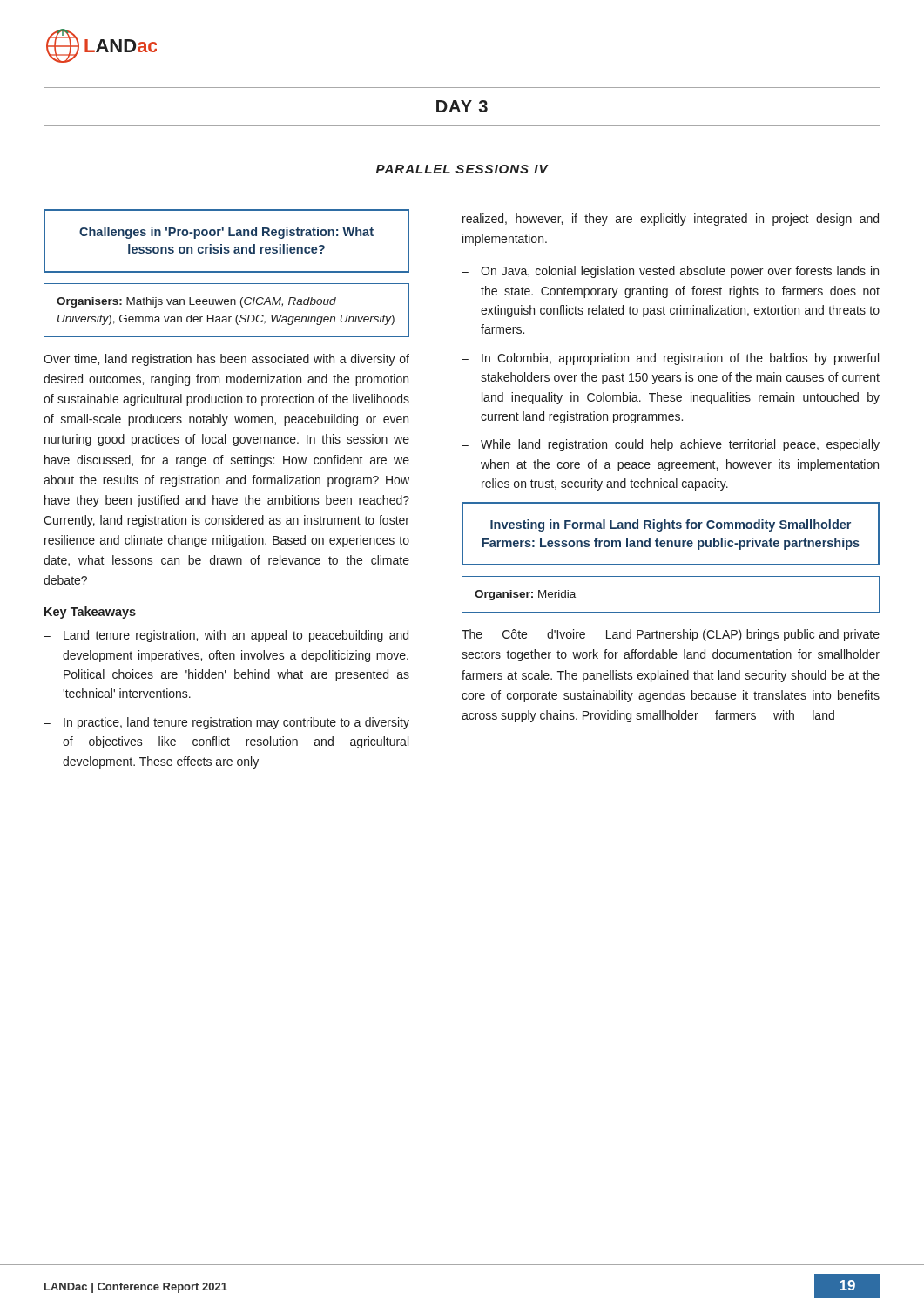This screenshot has width=924, height=1307.
Task: Navigate to the passage starting "– In Colombia, appropriation and"
Action: 671,387
